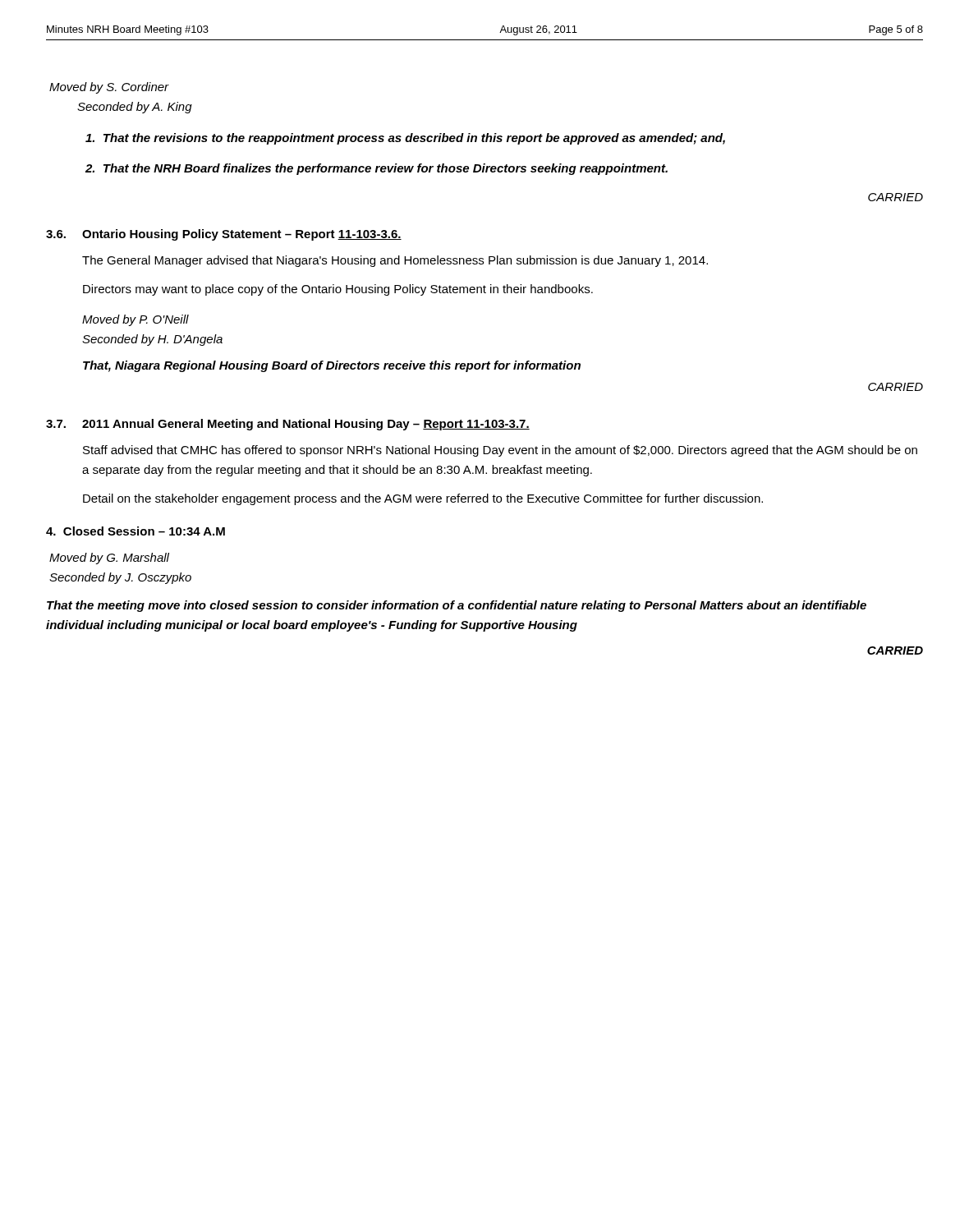Locate the text block containing "Detail on the"
The width and height of the screenshot is (969, 1232).
coord(423,498)
